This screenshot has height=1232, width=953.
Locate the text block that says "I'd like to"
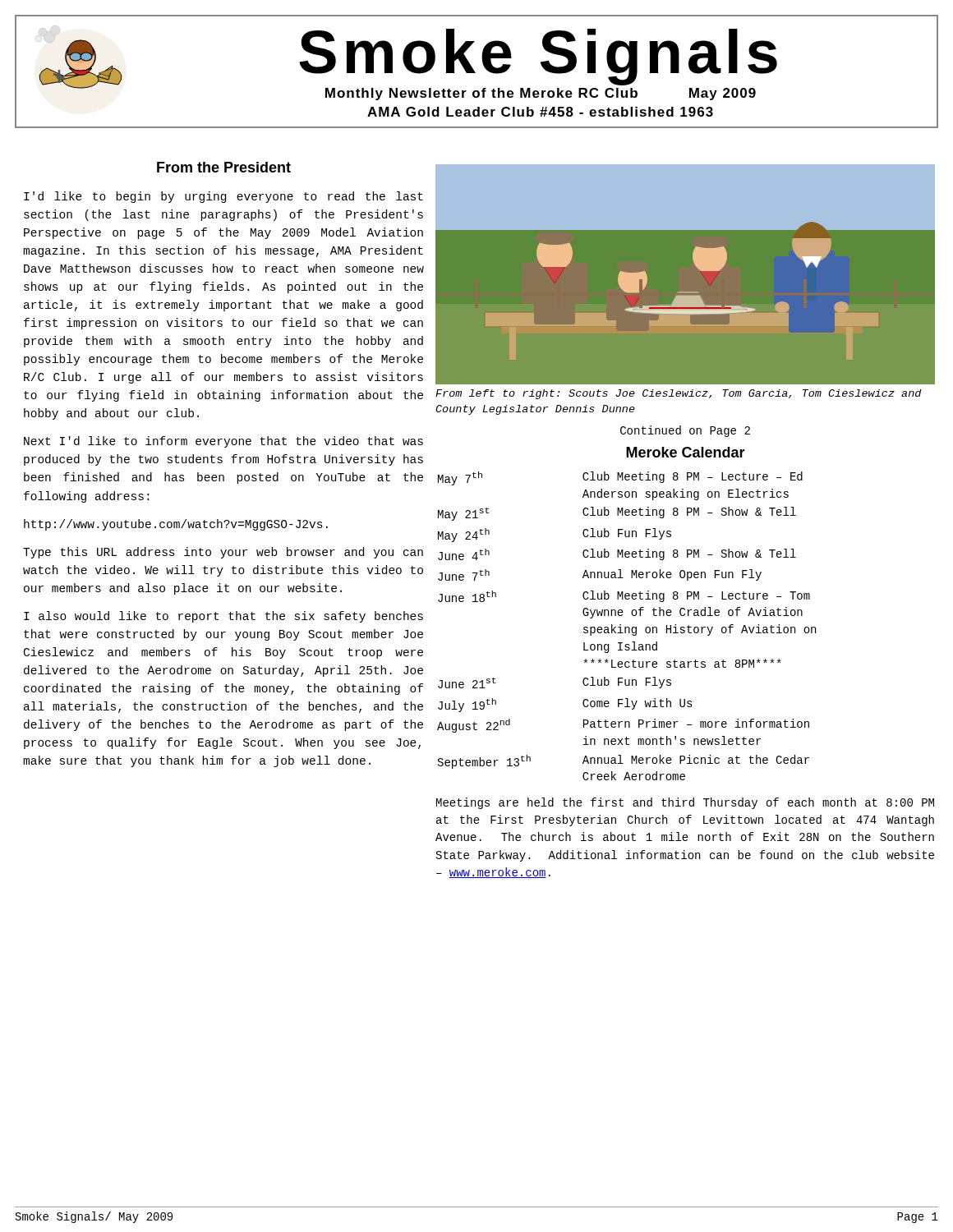point(223,306)
